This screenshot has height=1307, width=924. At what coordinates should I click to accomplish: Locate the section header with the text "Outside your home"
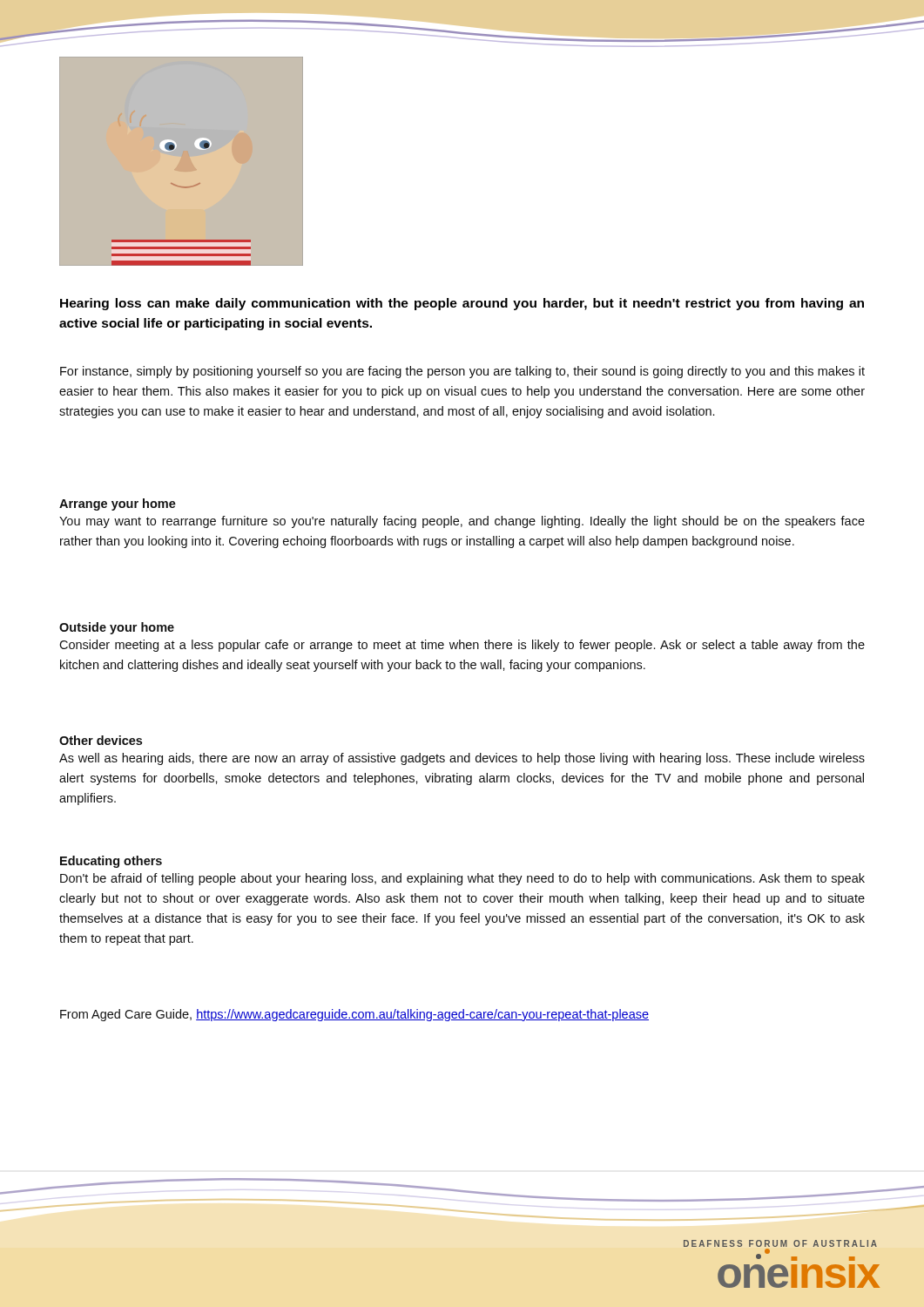[117, 628]
